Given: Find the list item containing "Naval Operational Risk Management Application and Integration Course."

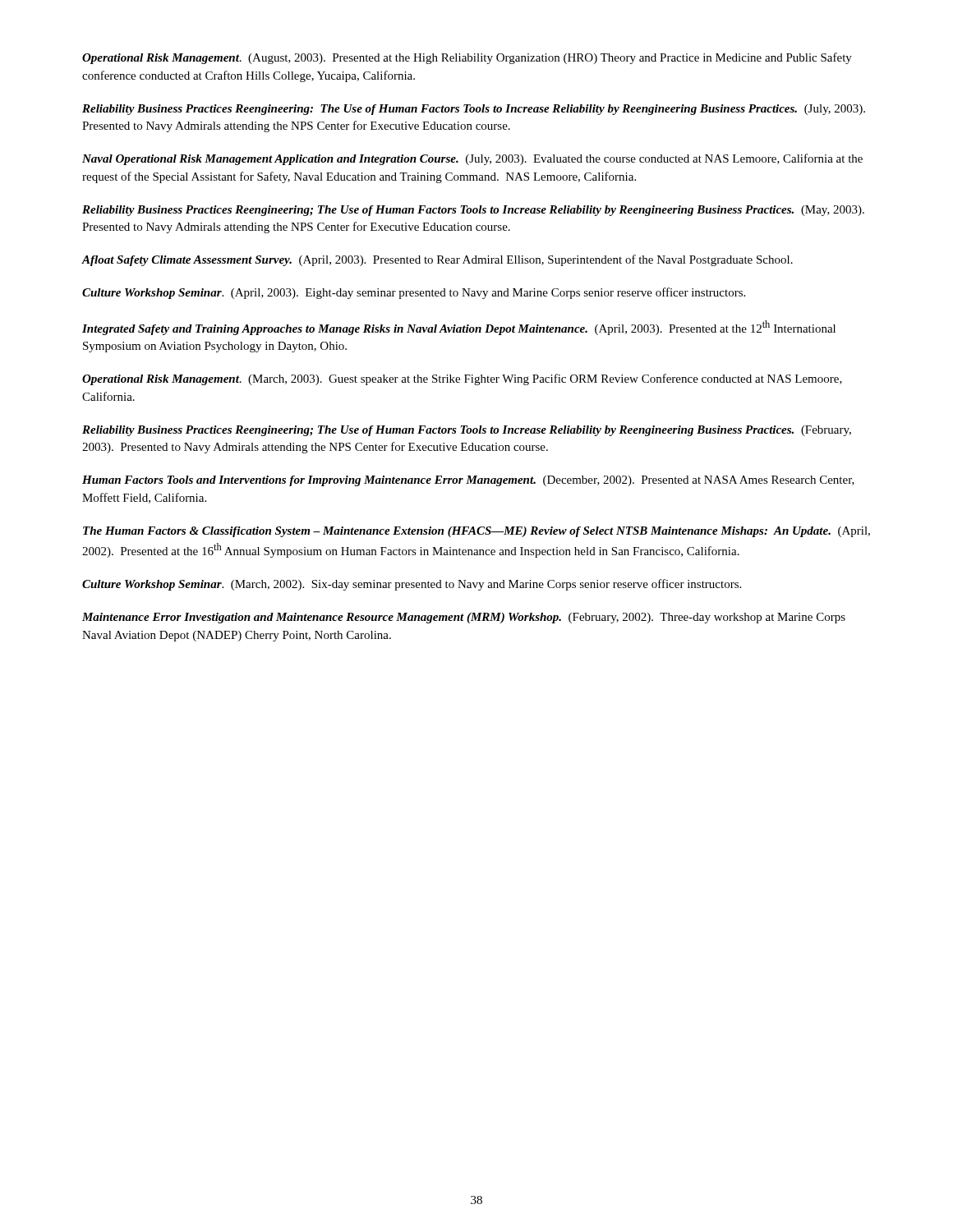Looking at the screenshot, I should (476, 168).
